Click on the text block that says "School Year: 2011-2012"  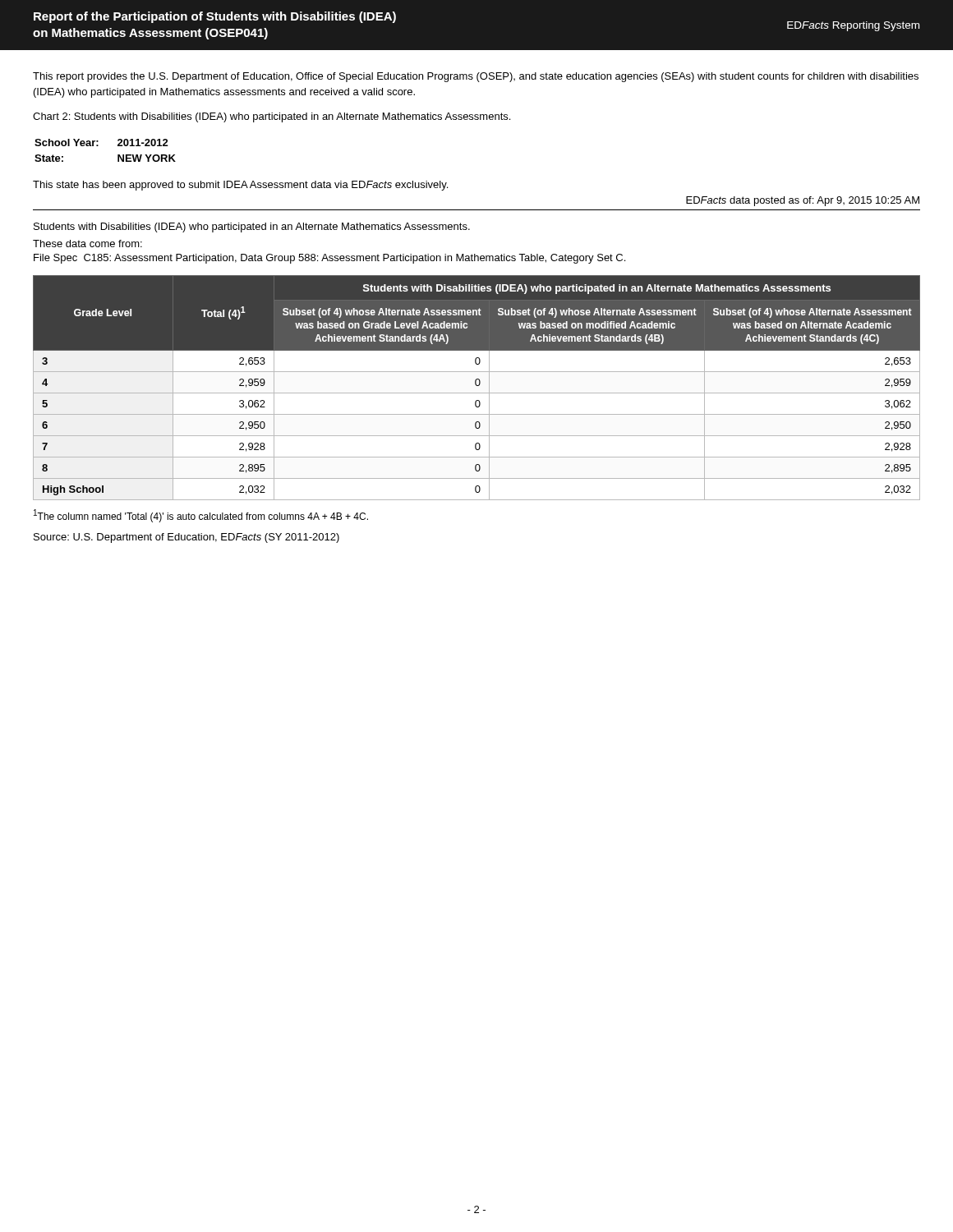tap(105, 150)
